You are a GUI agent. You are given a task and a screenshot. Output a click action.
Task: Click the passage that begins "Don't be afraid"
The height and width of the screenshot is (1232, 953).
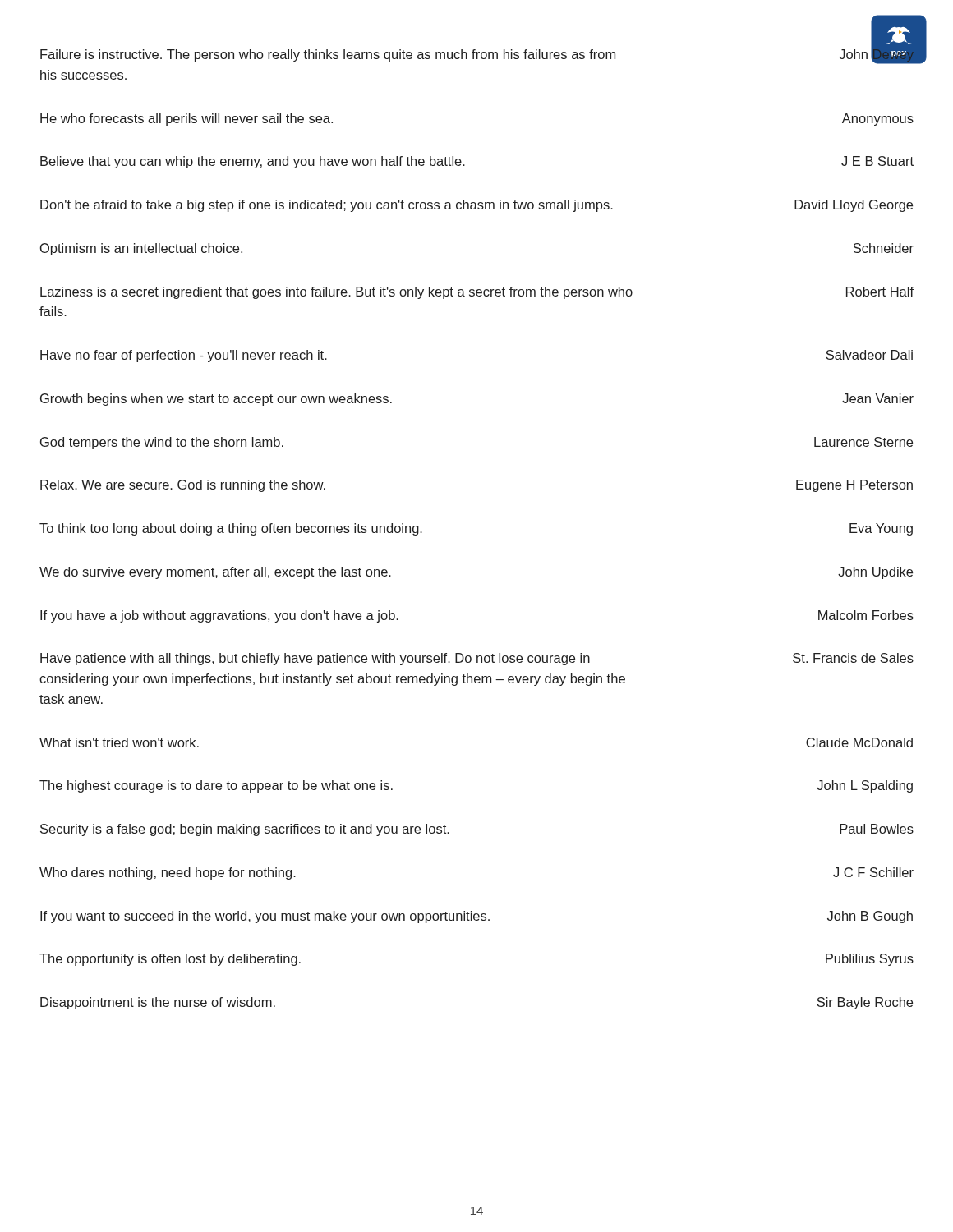click(476, 205)
